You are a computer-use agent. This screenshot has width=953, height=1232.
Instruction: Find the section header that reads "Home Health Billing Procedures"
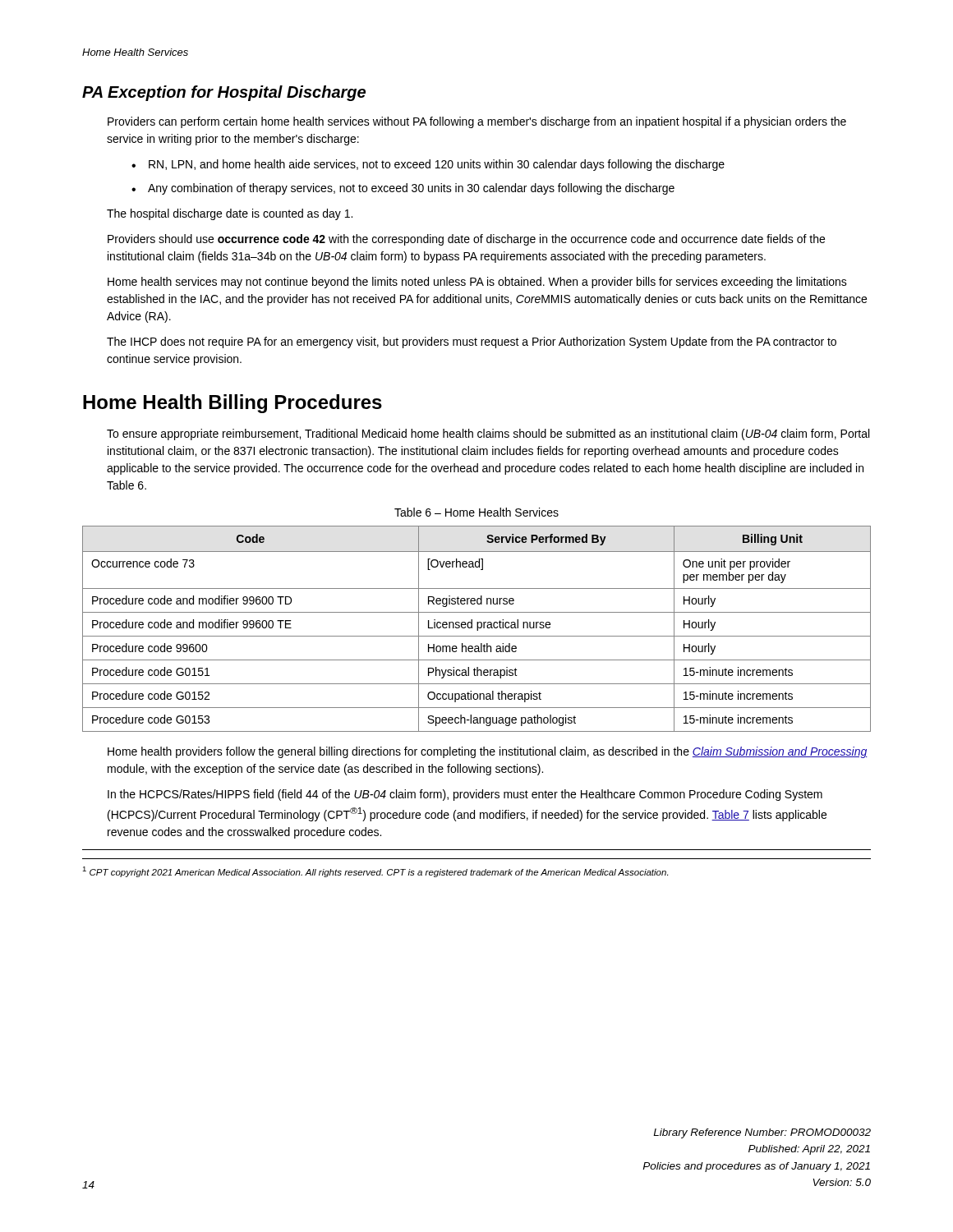click(232, 404)
